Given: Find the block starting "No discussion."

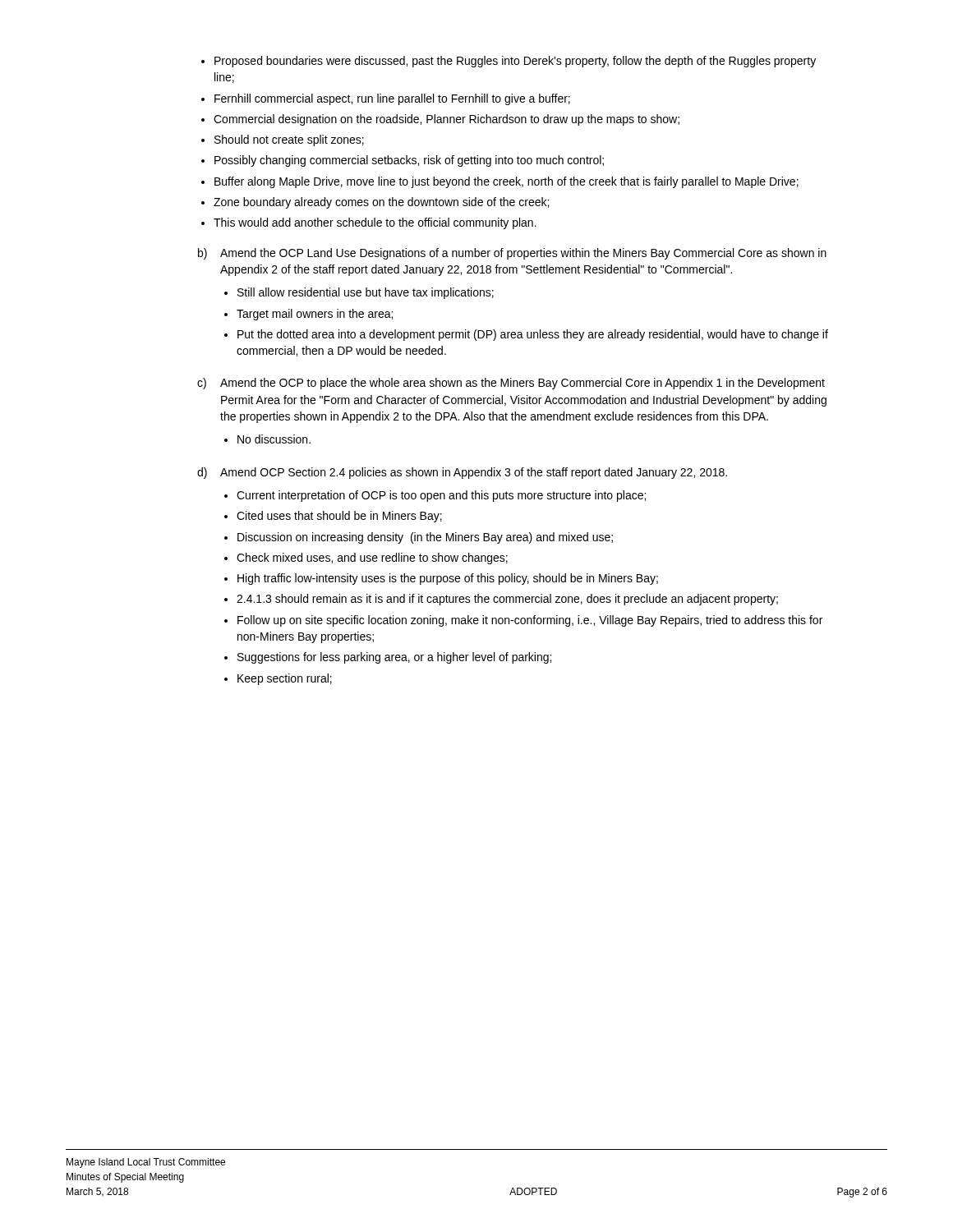Looking at the screenshot, I should 267,439.
